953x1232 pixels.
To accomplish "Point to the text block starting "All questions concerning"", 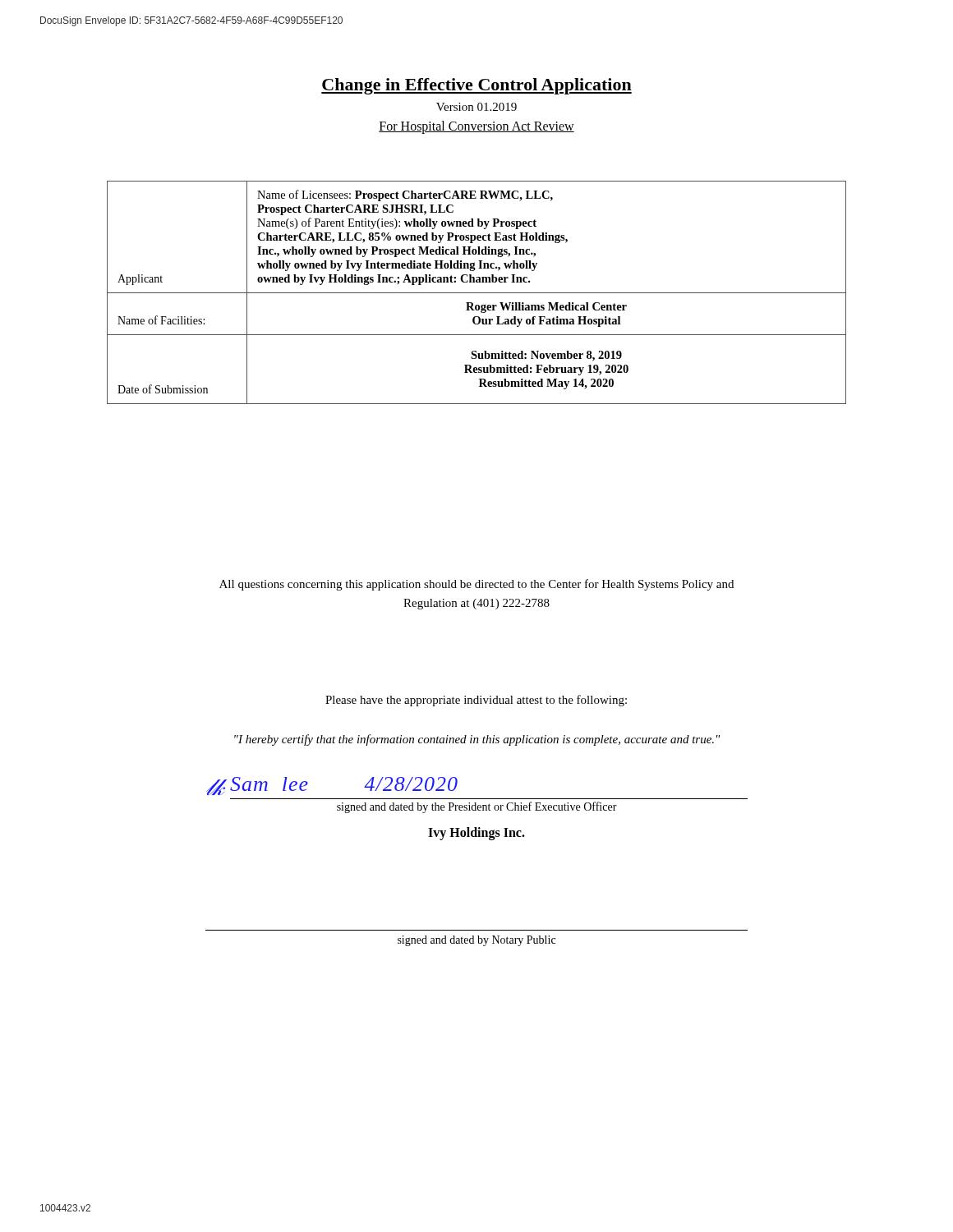I will 476,593.
